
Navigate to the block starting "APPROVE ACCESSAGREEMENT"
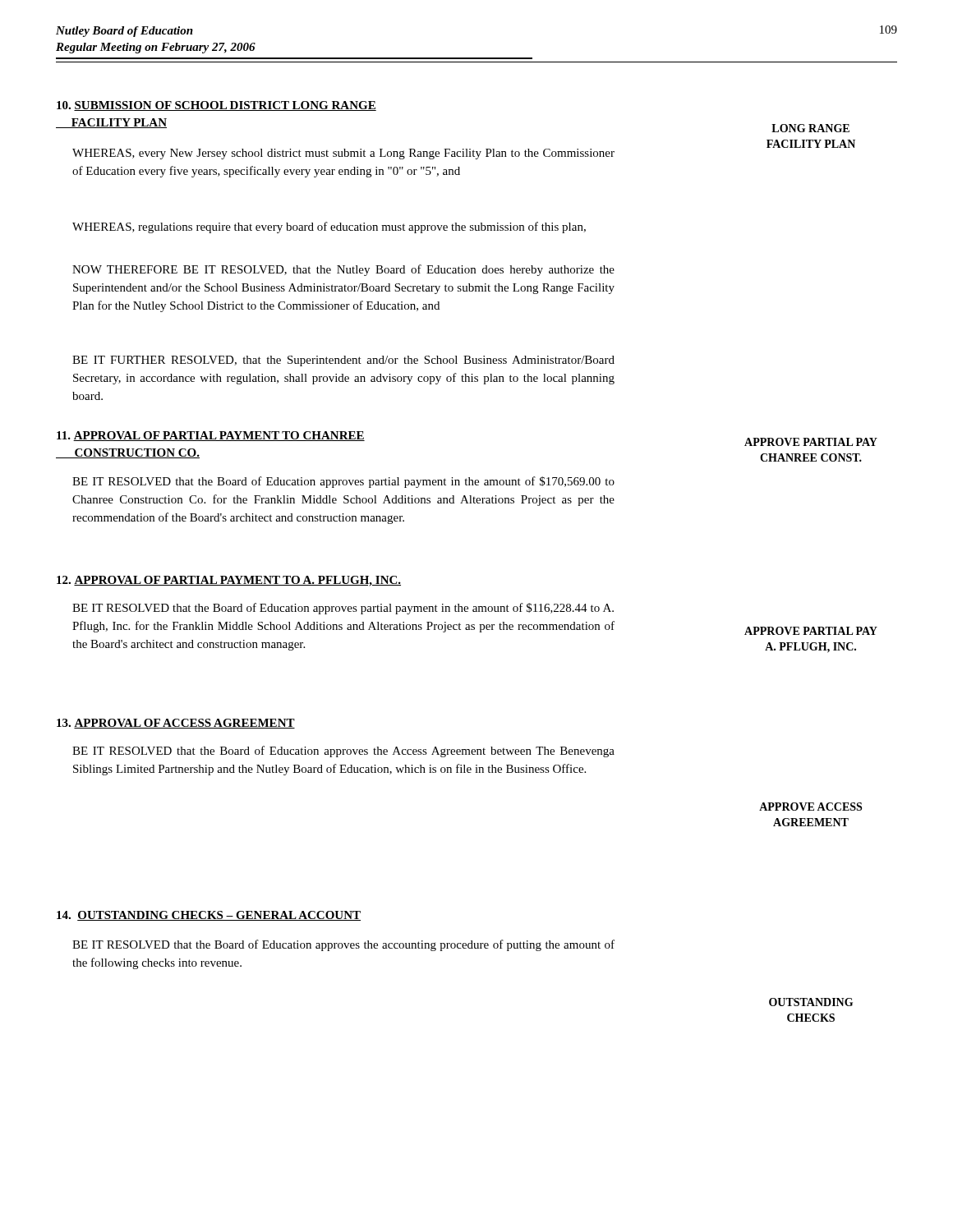(x=811, y=815)
